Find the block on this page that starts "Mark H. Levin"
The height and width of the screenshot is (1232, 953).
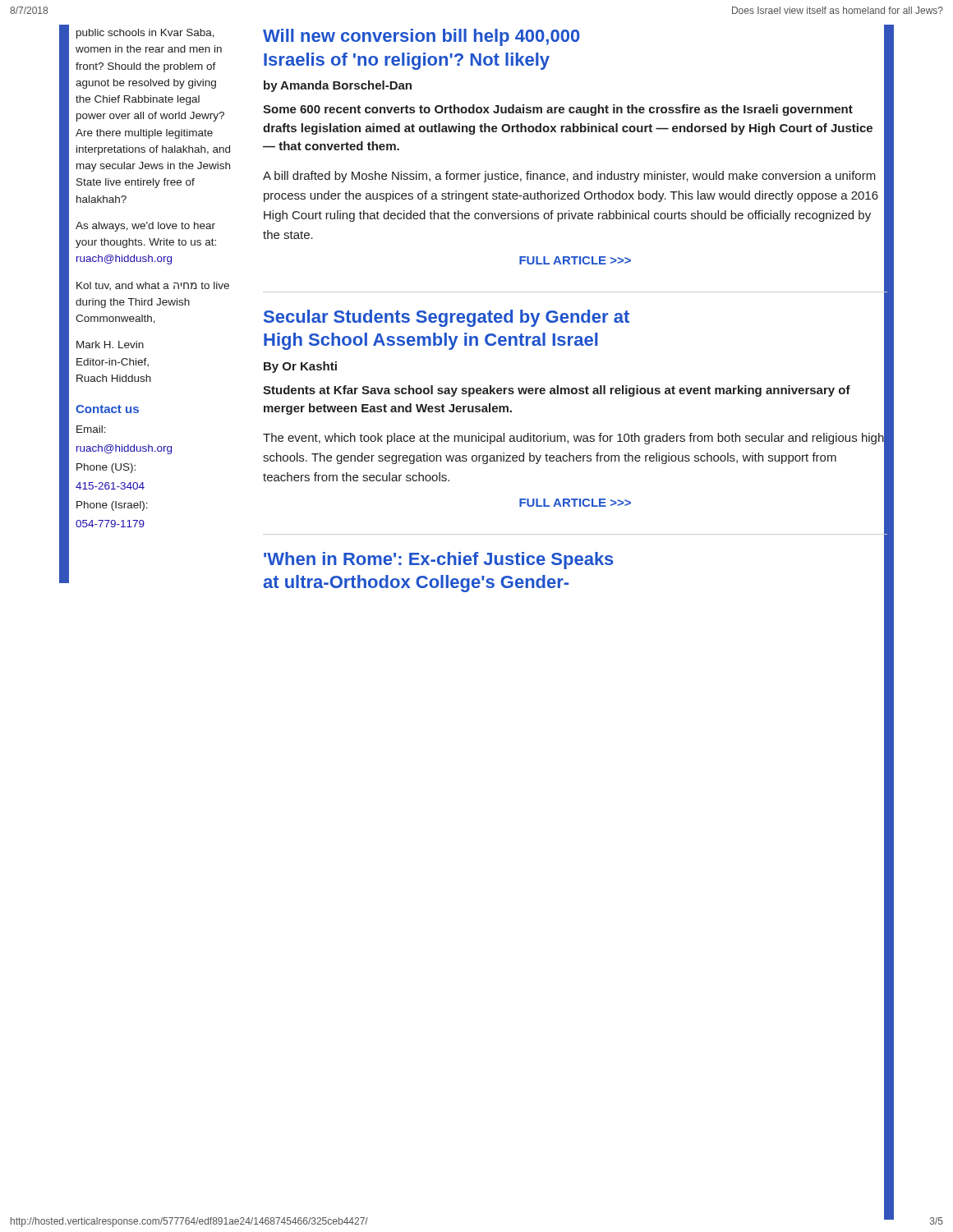[114, 361]
